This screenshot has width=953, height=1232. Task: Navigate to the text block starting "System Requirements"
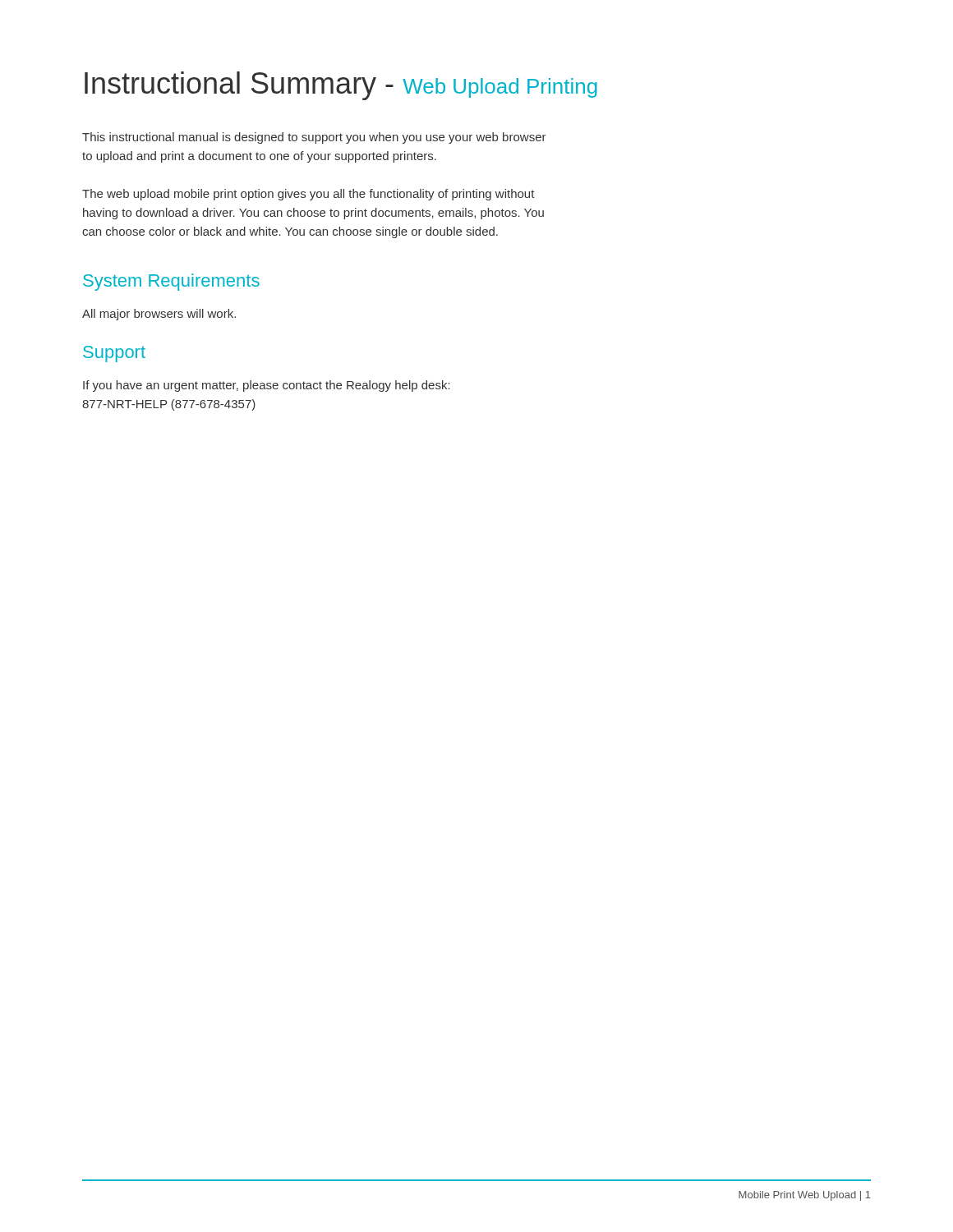pyautogui.click(x=171, y=281)
